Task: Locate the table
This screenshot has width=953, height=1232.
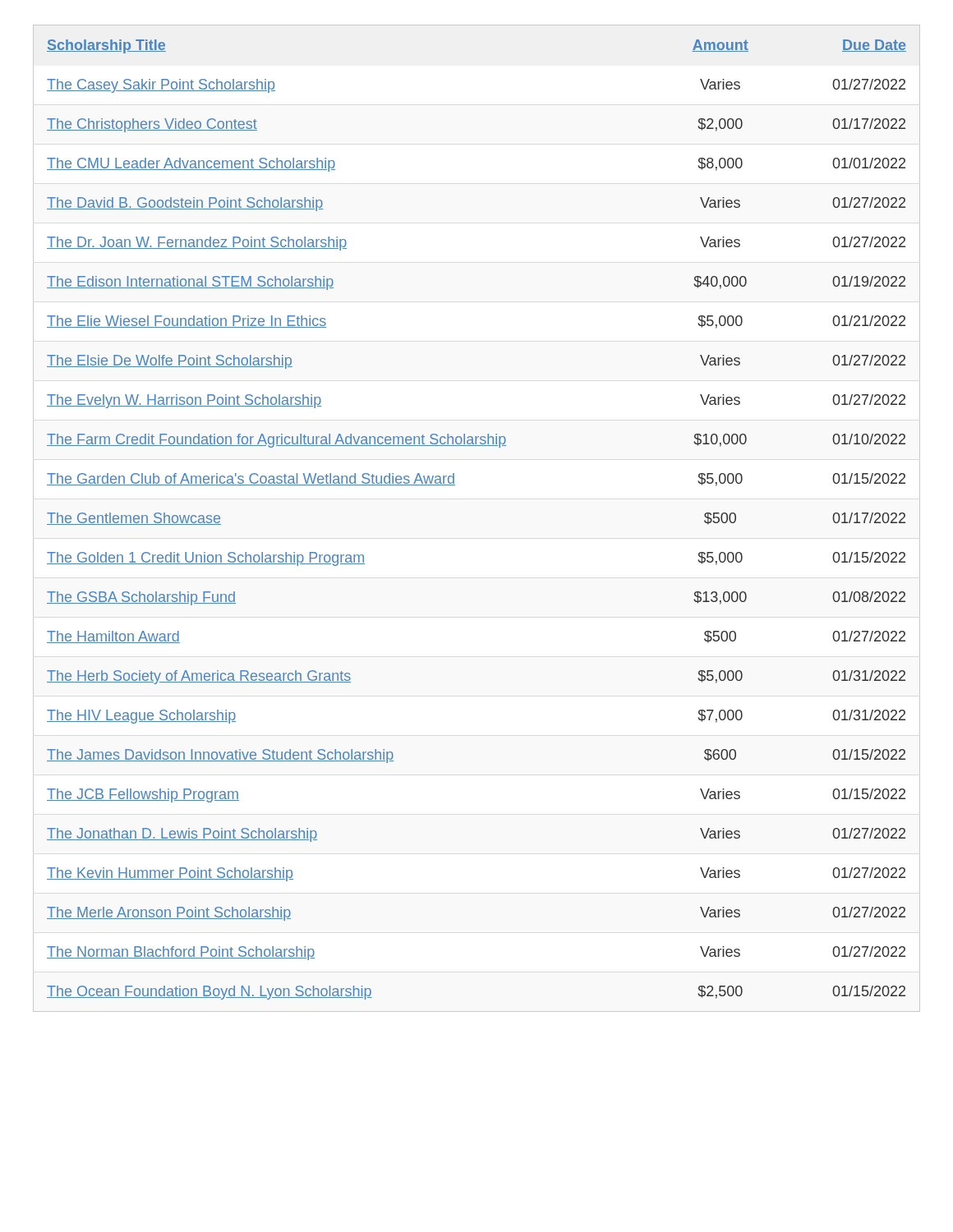Action: (x=476, y=518)
